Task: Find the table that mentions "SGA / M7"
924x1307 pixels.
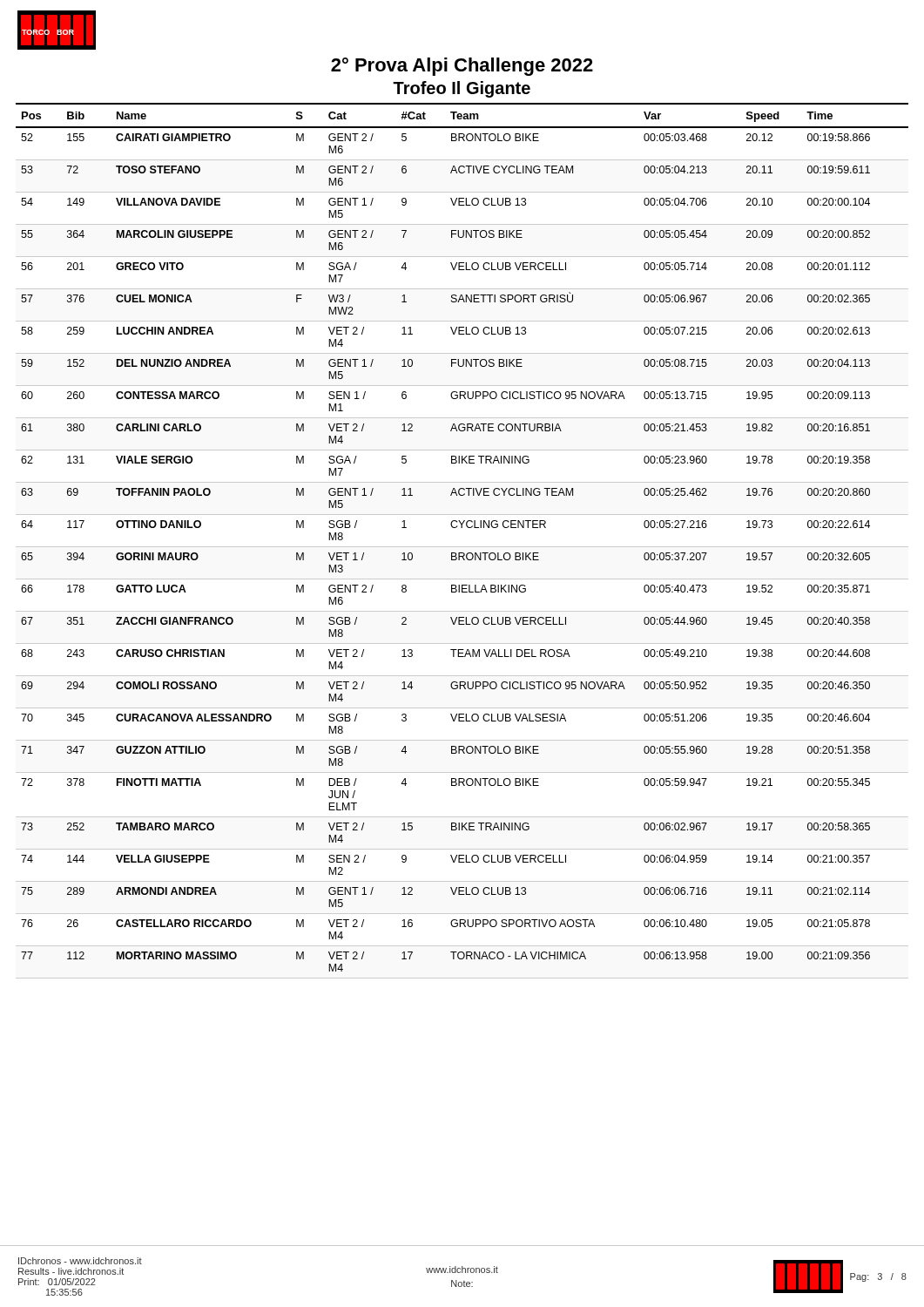Action: 462,679
